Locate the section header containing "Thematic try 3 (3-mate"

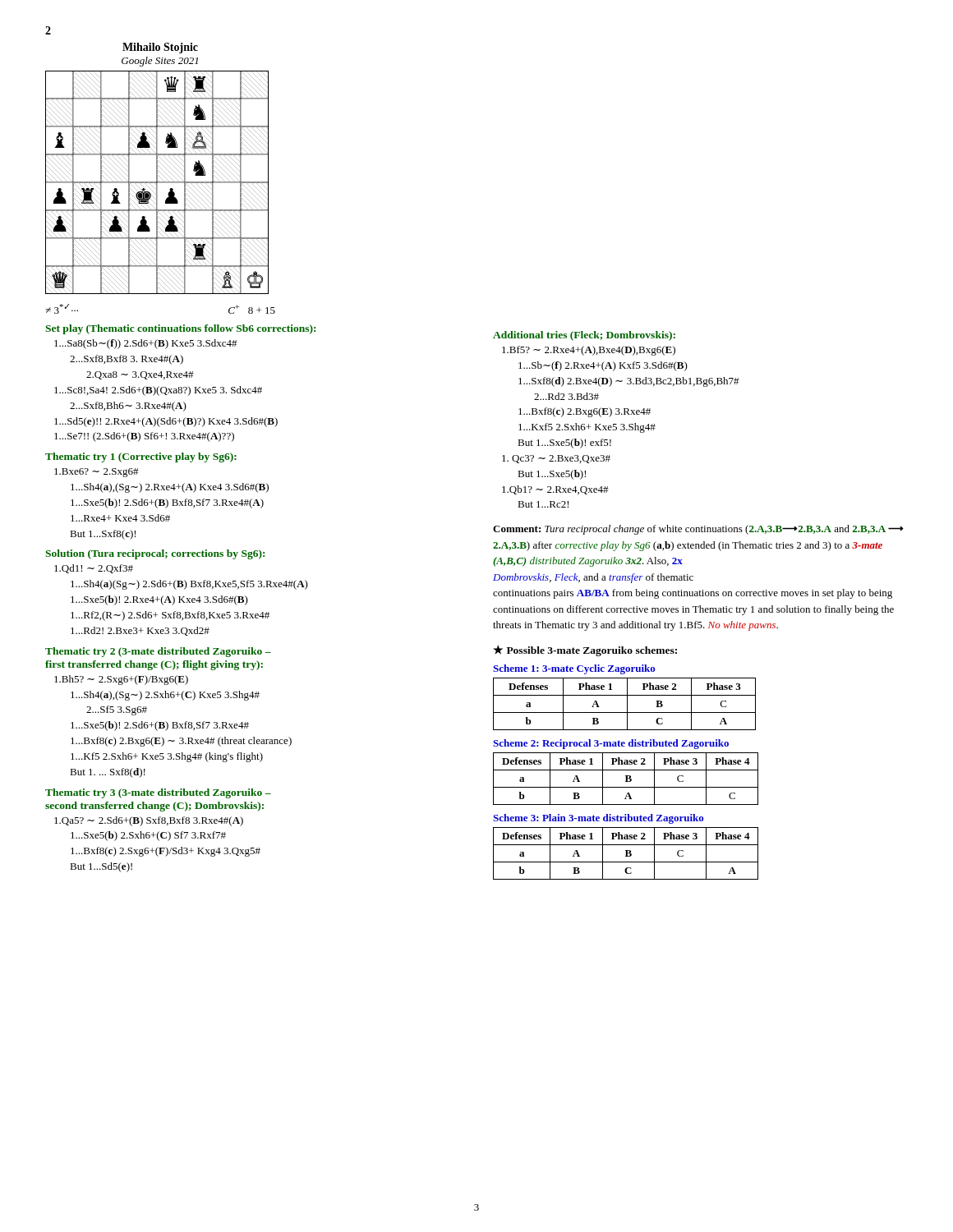coord(158,798)
